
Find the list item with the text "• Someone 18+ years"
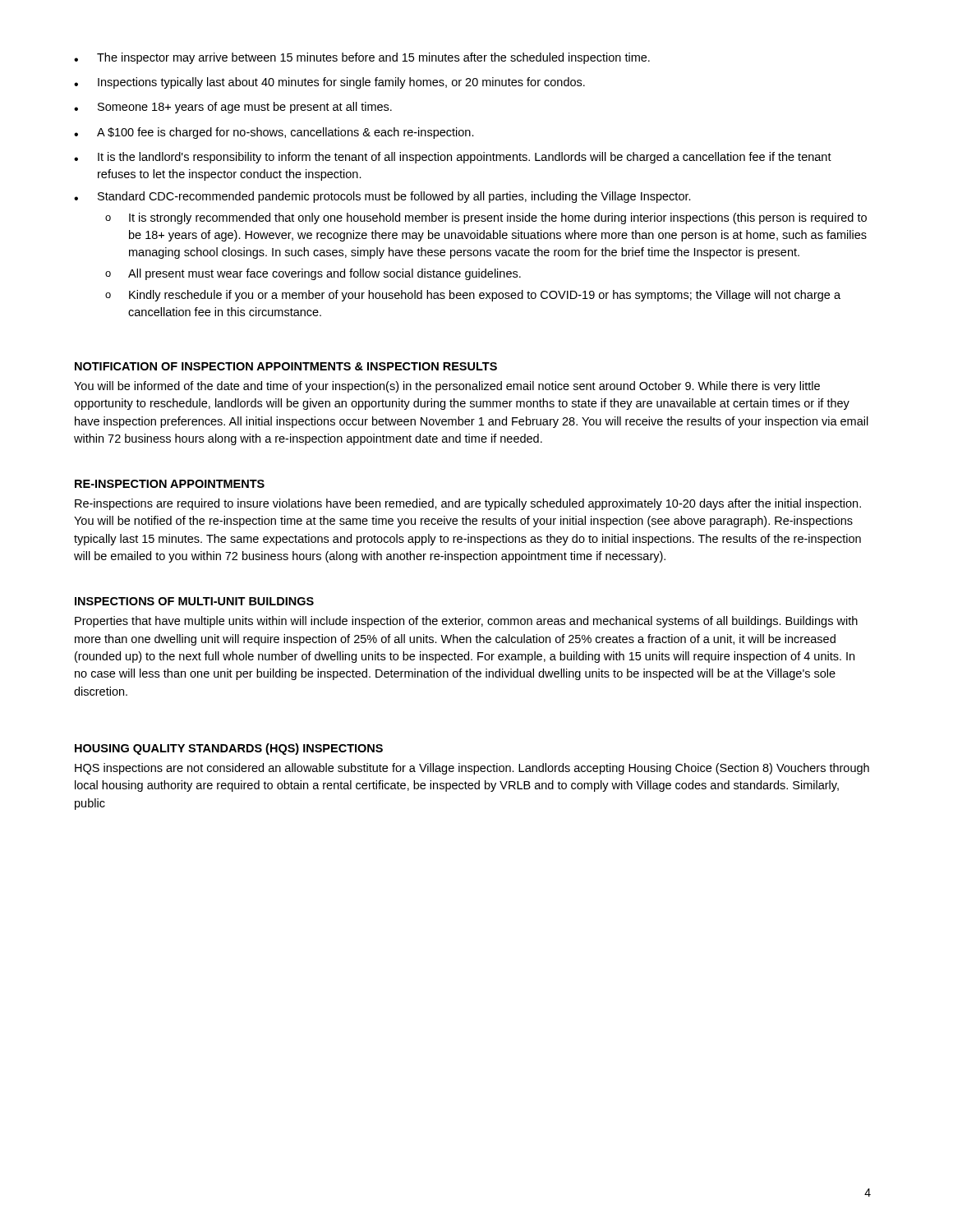233,109
